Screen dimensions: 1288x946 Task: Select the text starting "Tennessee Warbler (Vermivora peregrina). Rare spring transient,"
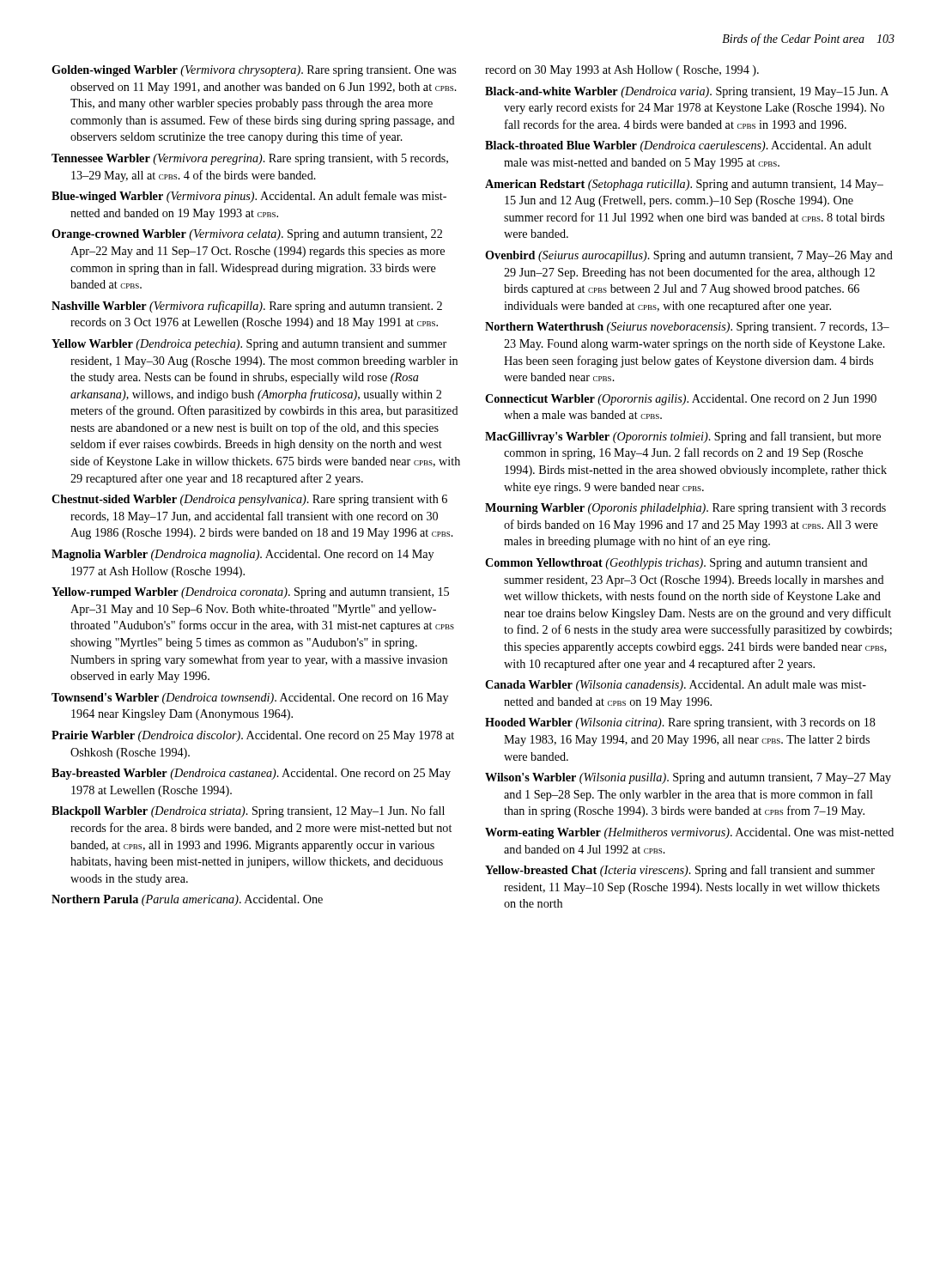click(250, 166)
